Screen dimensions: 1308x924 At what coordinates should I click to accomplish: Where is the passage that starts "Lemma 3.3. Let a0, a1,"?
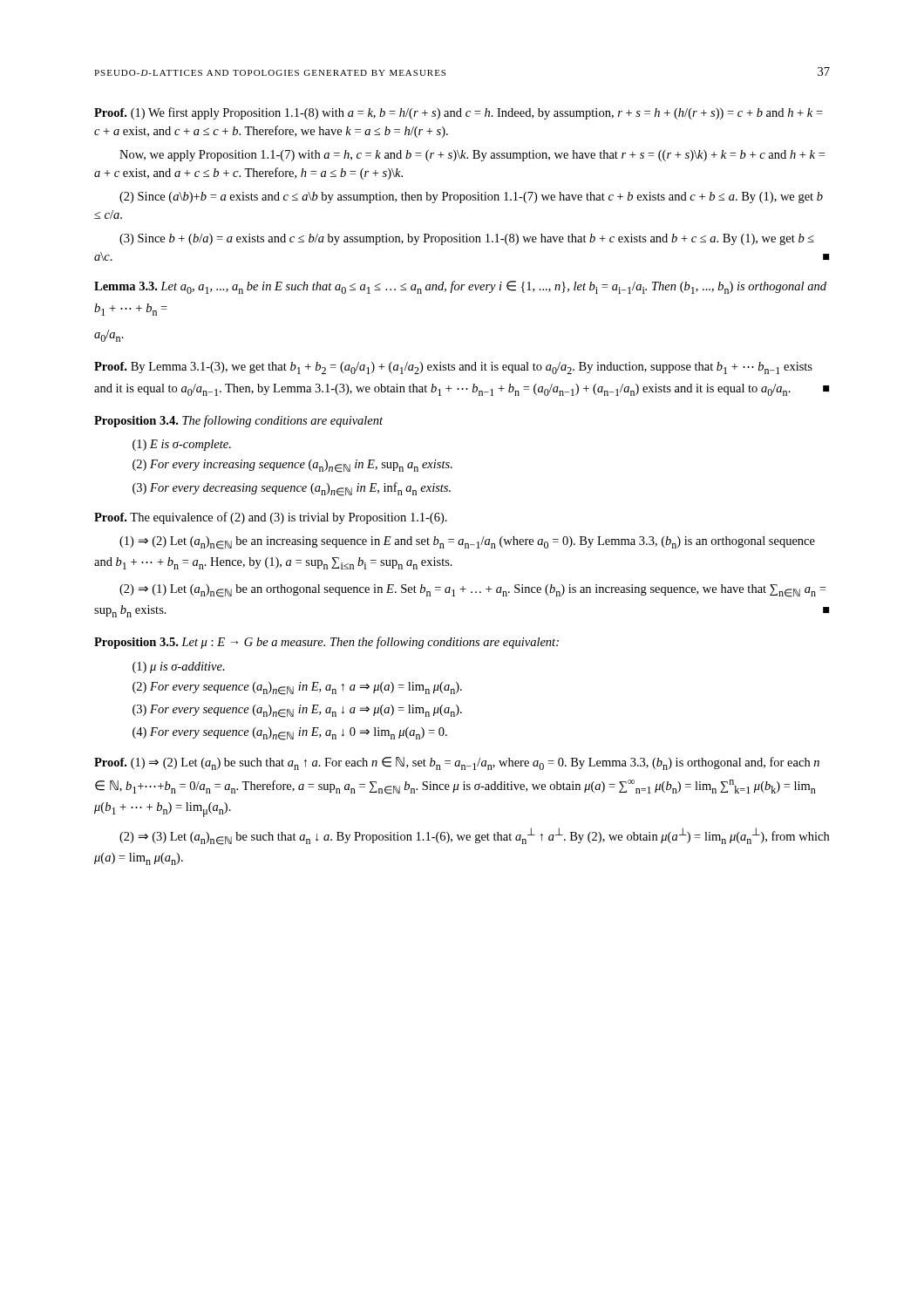click(460, 287)
